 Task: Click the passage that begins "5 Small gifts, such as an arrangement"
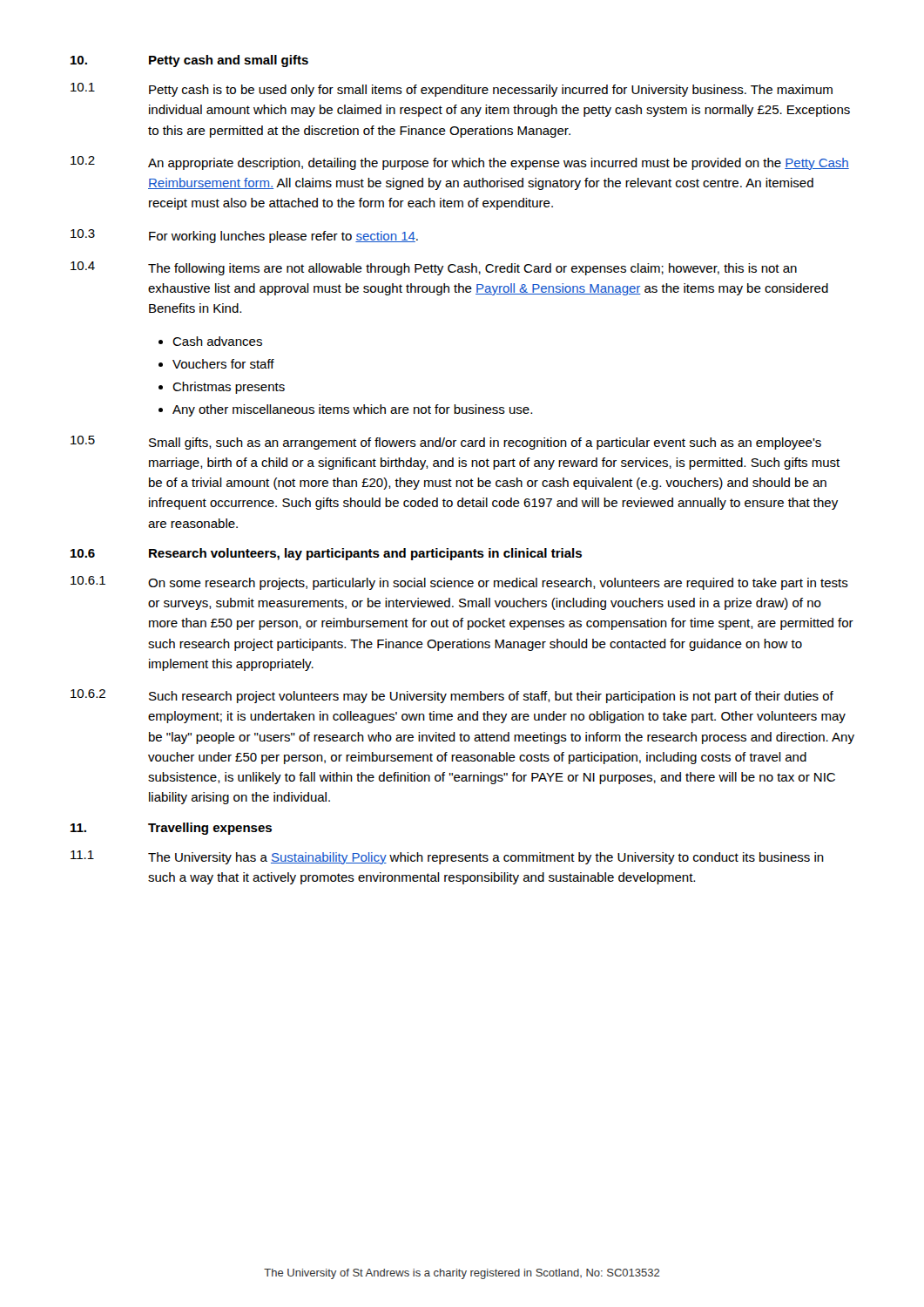pyautogui.click(x=462, y=482)
